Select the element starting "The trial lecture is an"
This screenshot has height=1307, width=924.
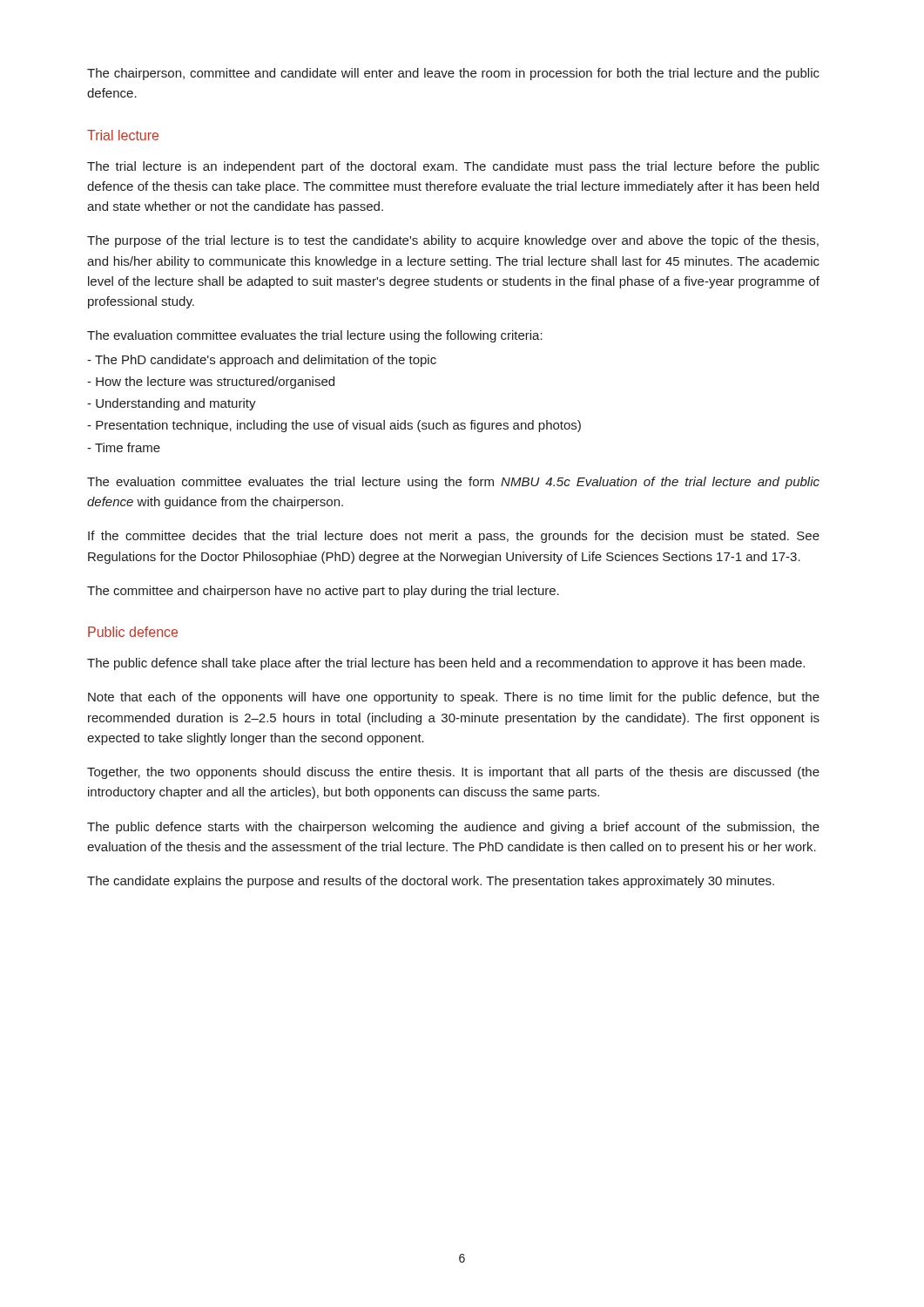453,186
